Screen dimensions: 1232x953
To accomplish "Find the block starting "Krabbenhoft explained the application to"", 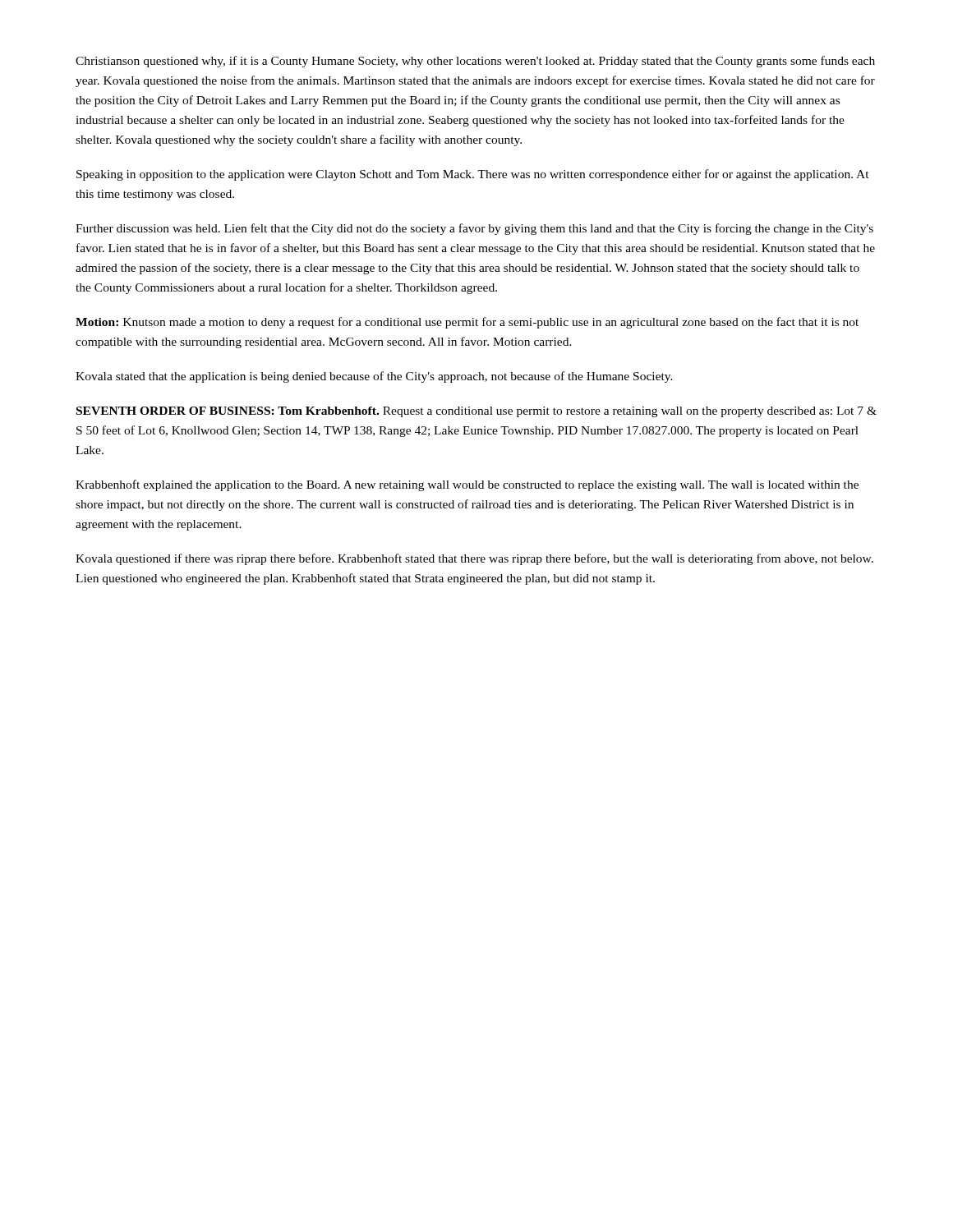I will (467, 504).
